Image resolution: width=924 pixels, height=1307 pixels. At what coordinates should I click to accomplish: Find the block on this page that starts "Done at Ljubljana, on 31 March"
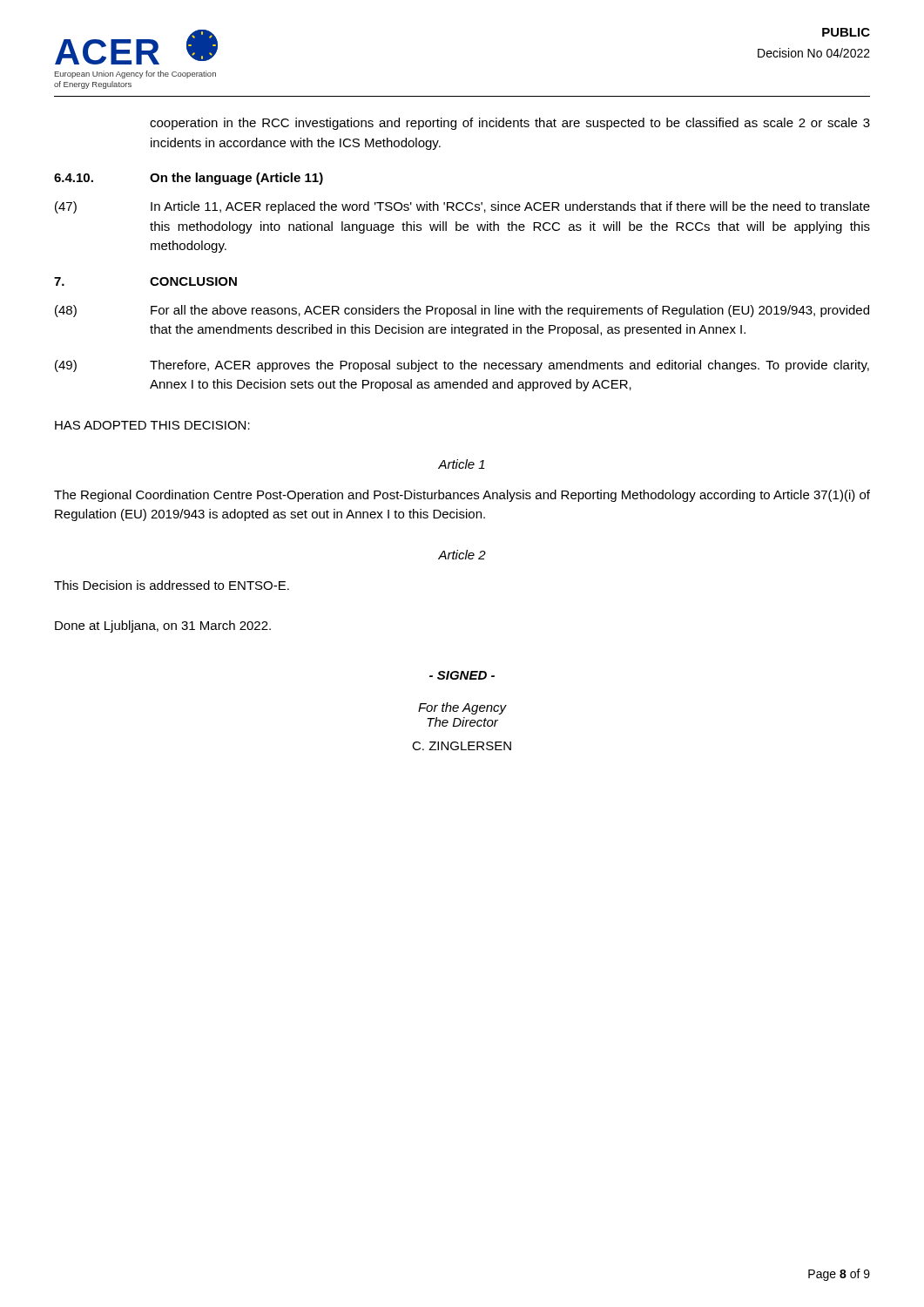[163, 625]
